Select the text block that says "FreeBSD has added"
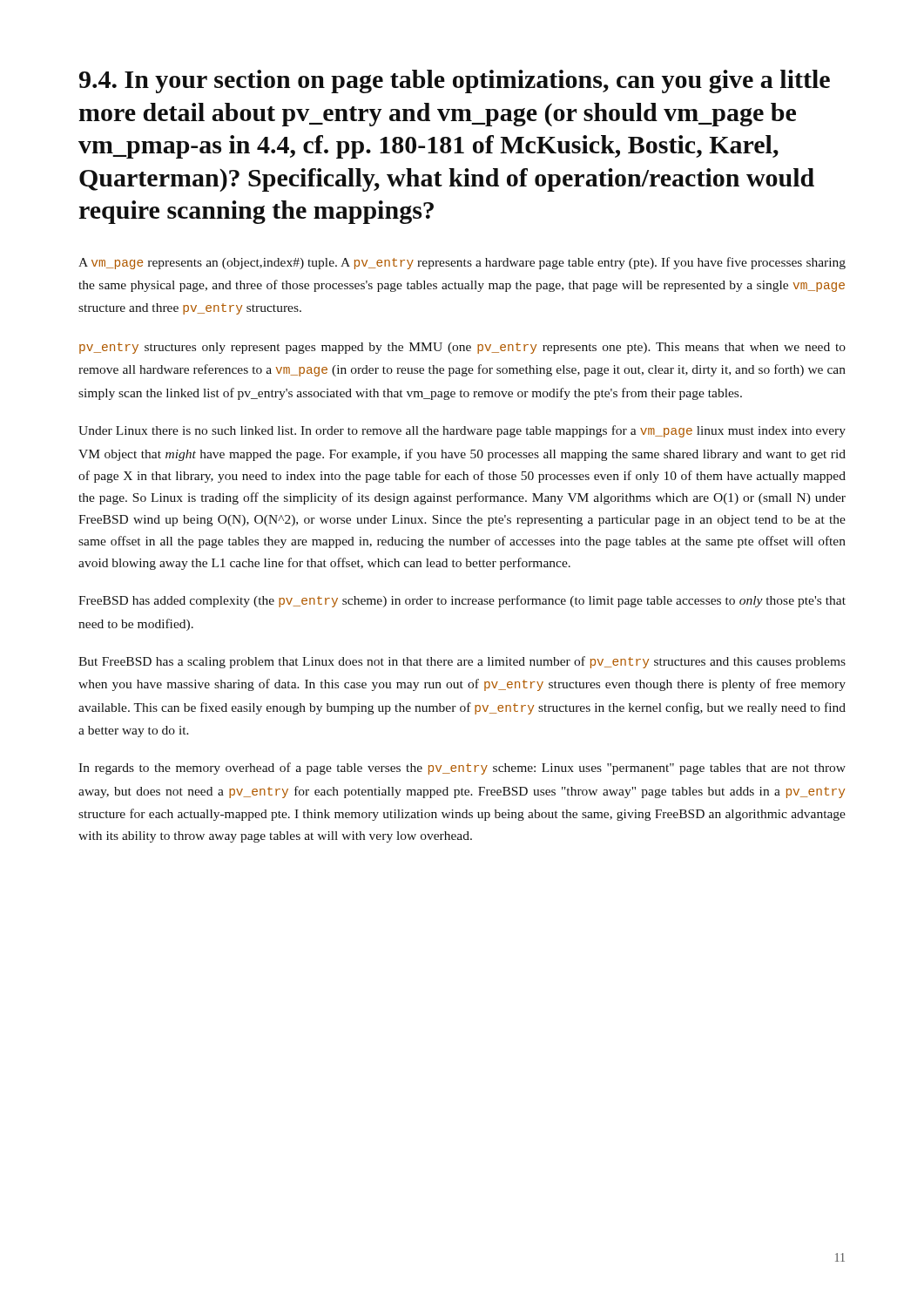The width and height of the screenshot is (924, 1307). 462,612
